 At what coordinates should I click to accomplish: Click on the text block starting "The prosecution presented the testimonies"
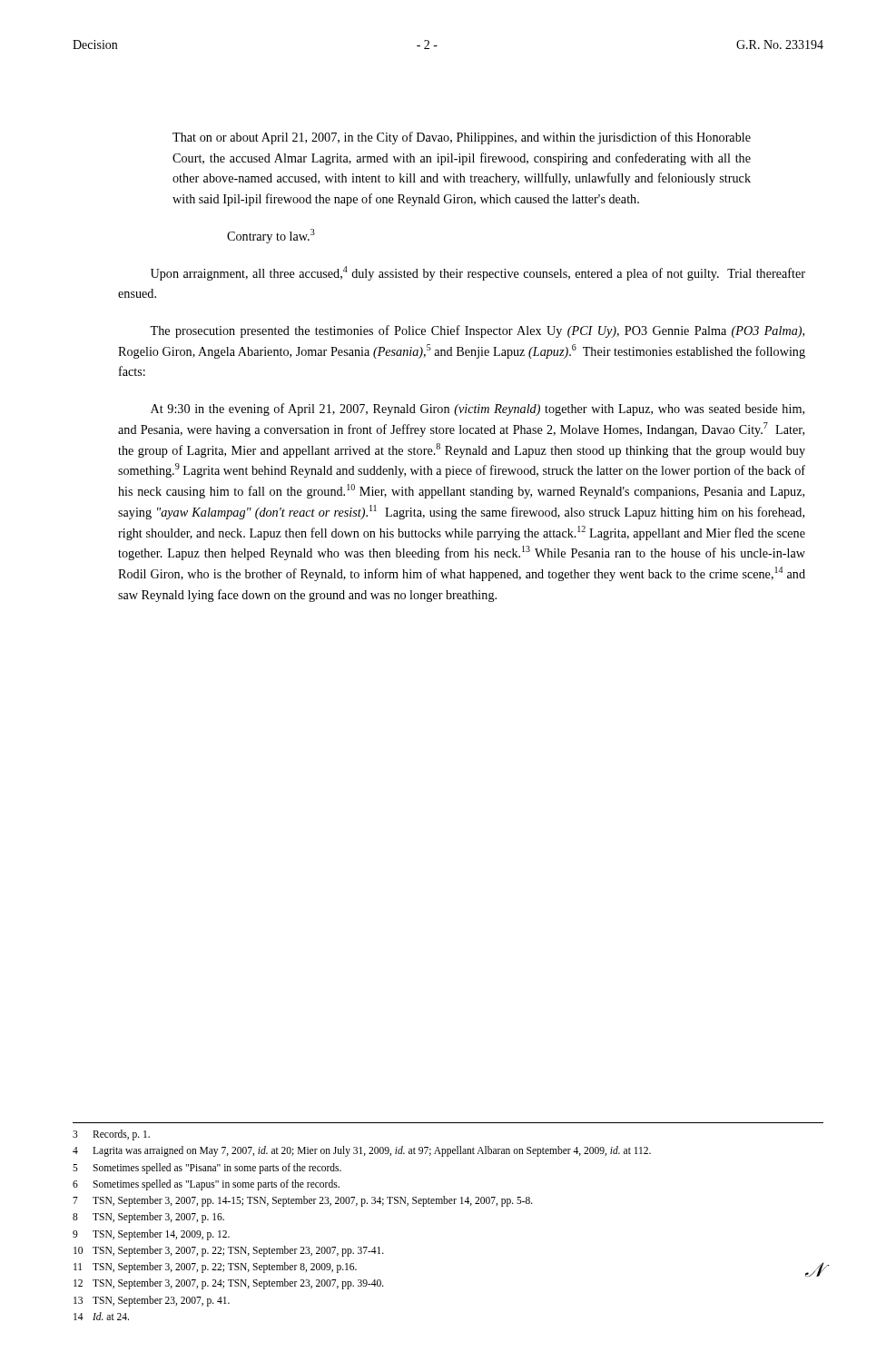pos(462,351)
